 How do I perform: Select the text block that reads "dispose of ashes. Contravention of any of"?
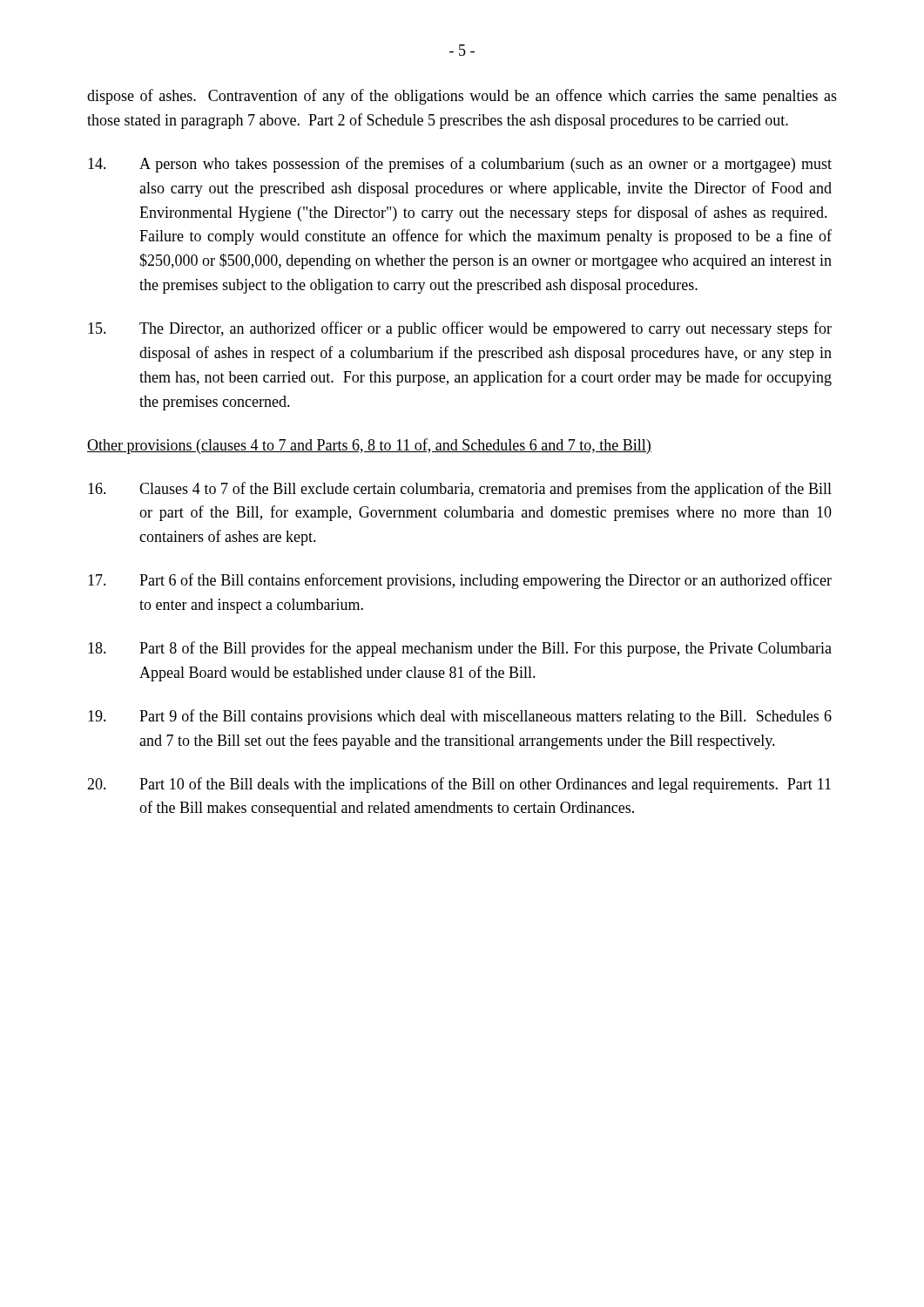(462, 108)
